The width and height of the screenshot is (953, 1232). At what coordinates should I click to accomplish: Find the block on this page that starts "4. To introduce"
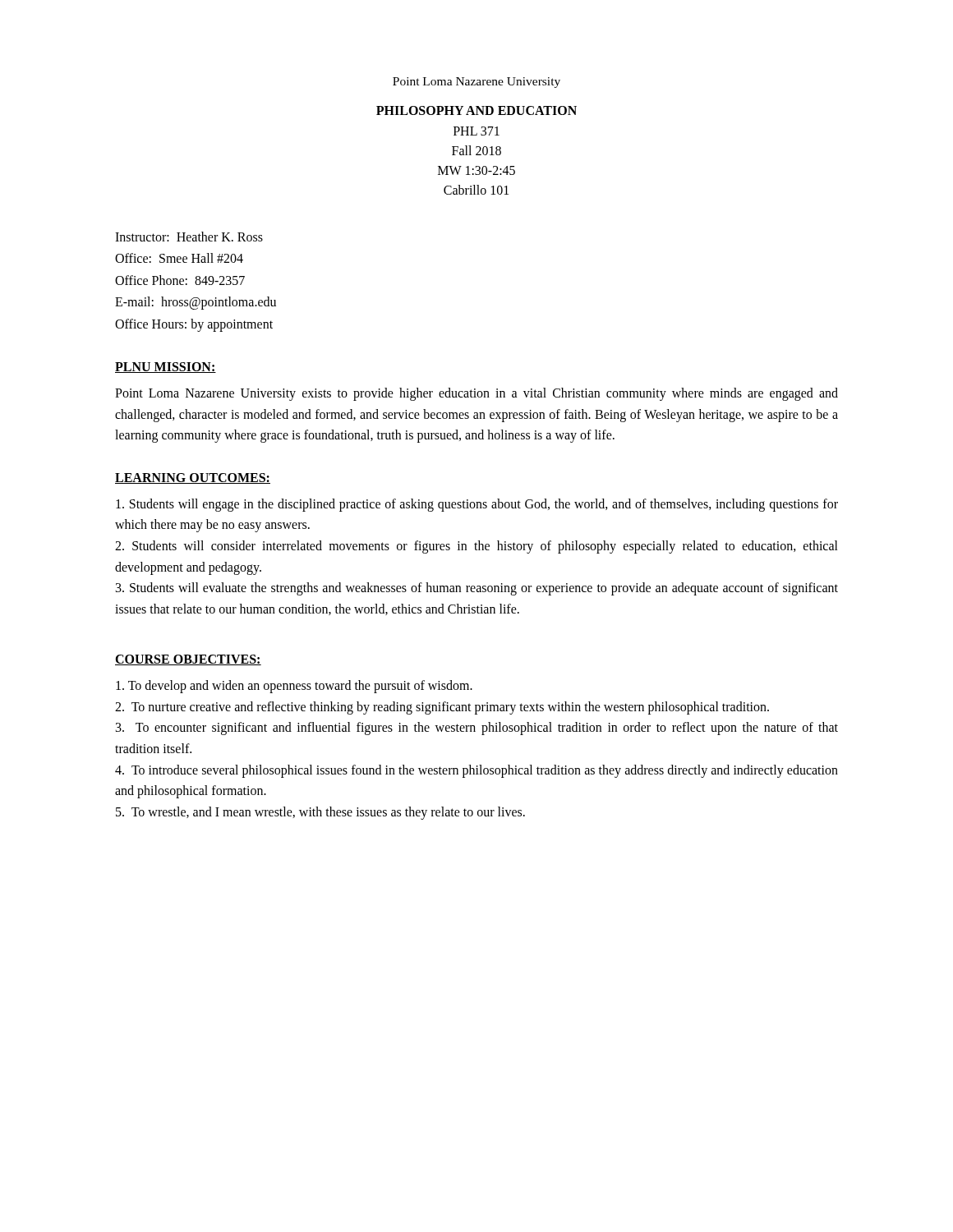tap(476, 780)
